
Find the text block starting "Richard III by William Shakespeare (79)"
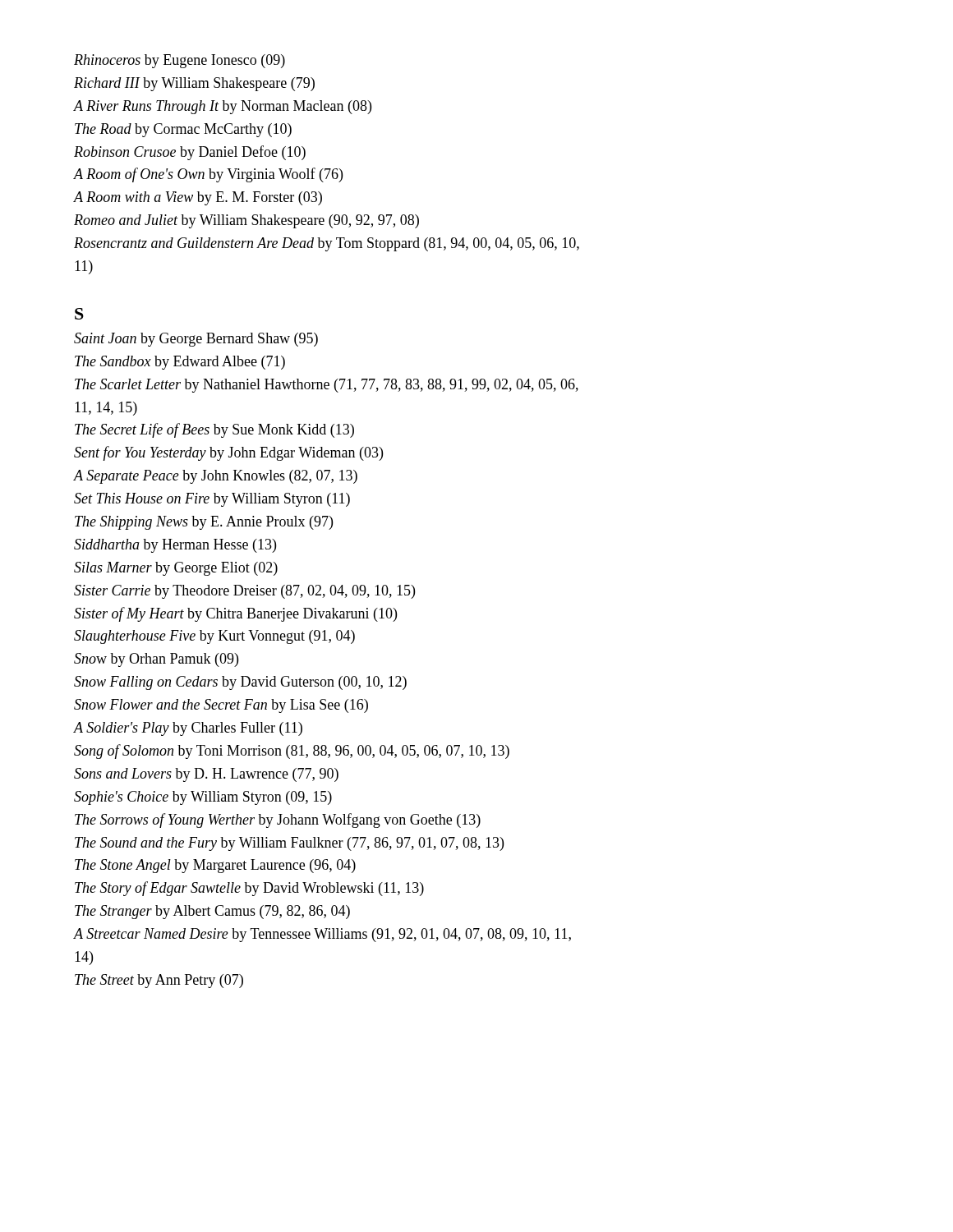pos(195,83)
